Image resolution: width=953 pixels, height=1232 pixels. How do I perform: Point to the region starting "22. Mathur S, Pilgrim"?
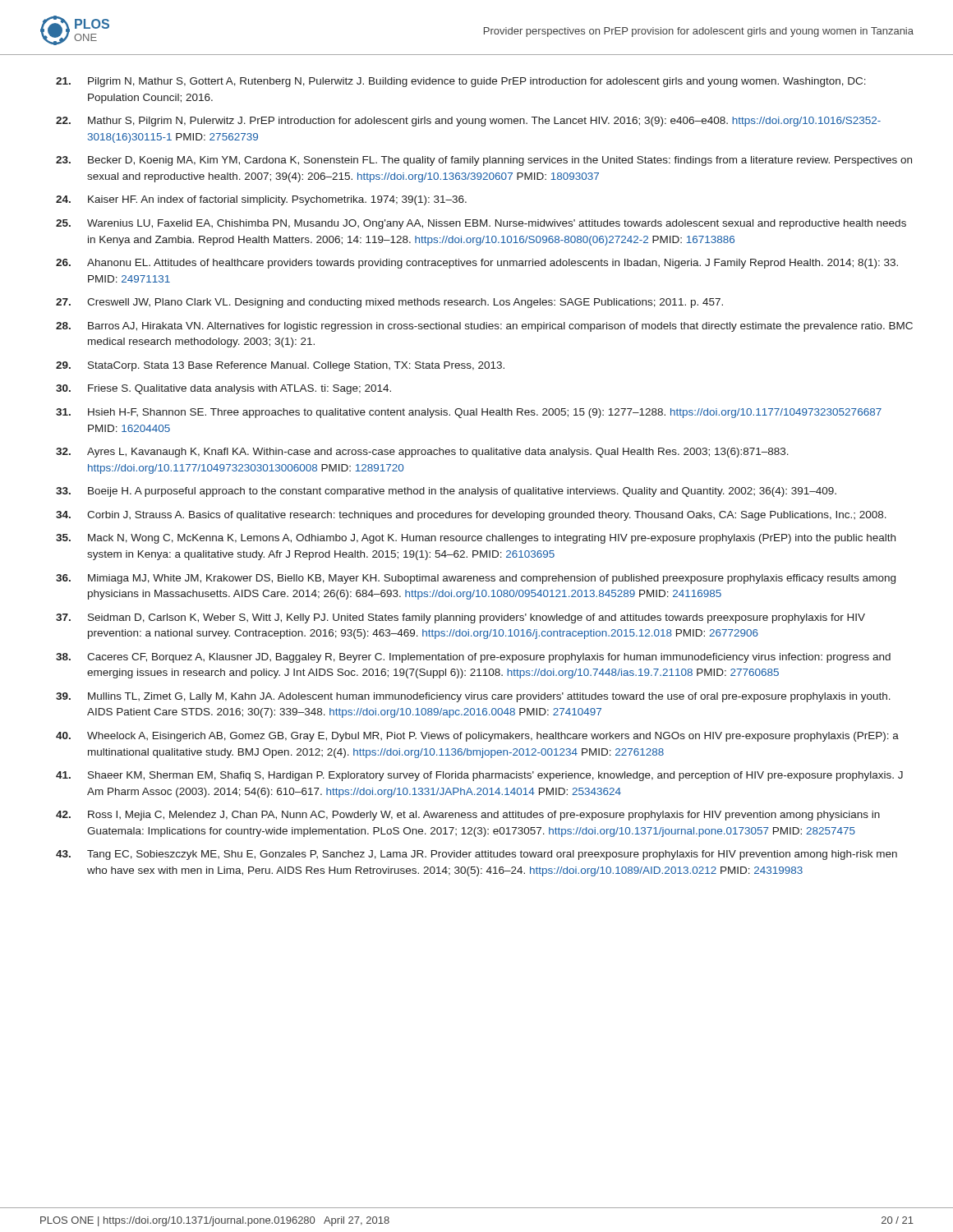[485, 129]
